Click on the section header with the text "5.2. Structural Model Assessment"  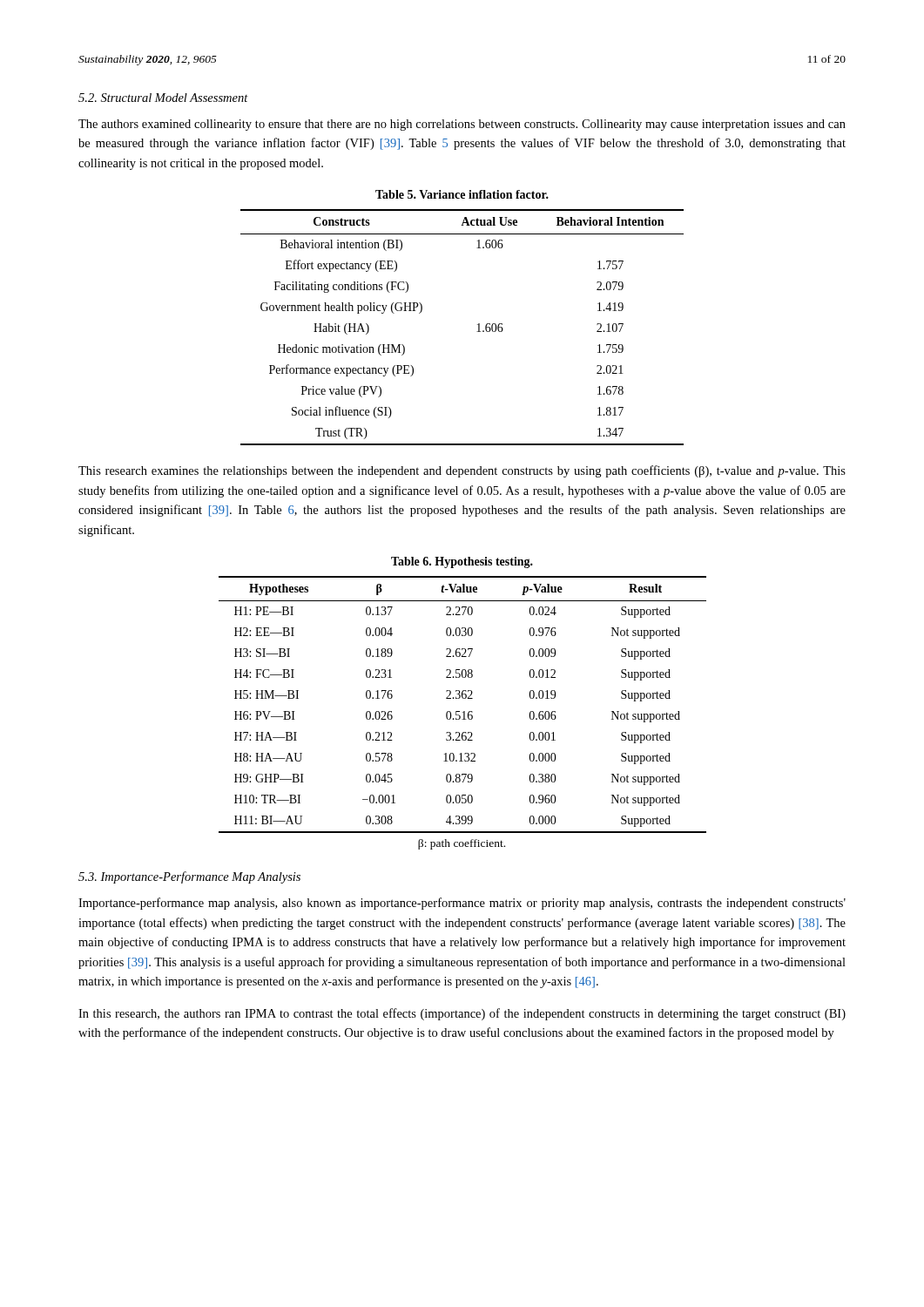(163, 98)
